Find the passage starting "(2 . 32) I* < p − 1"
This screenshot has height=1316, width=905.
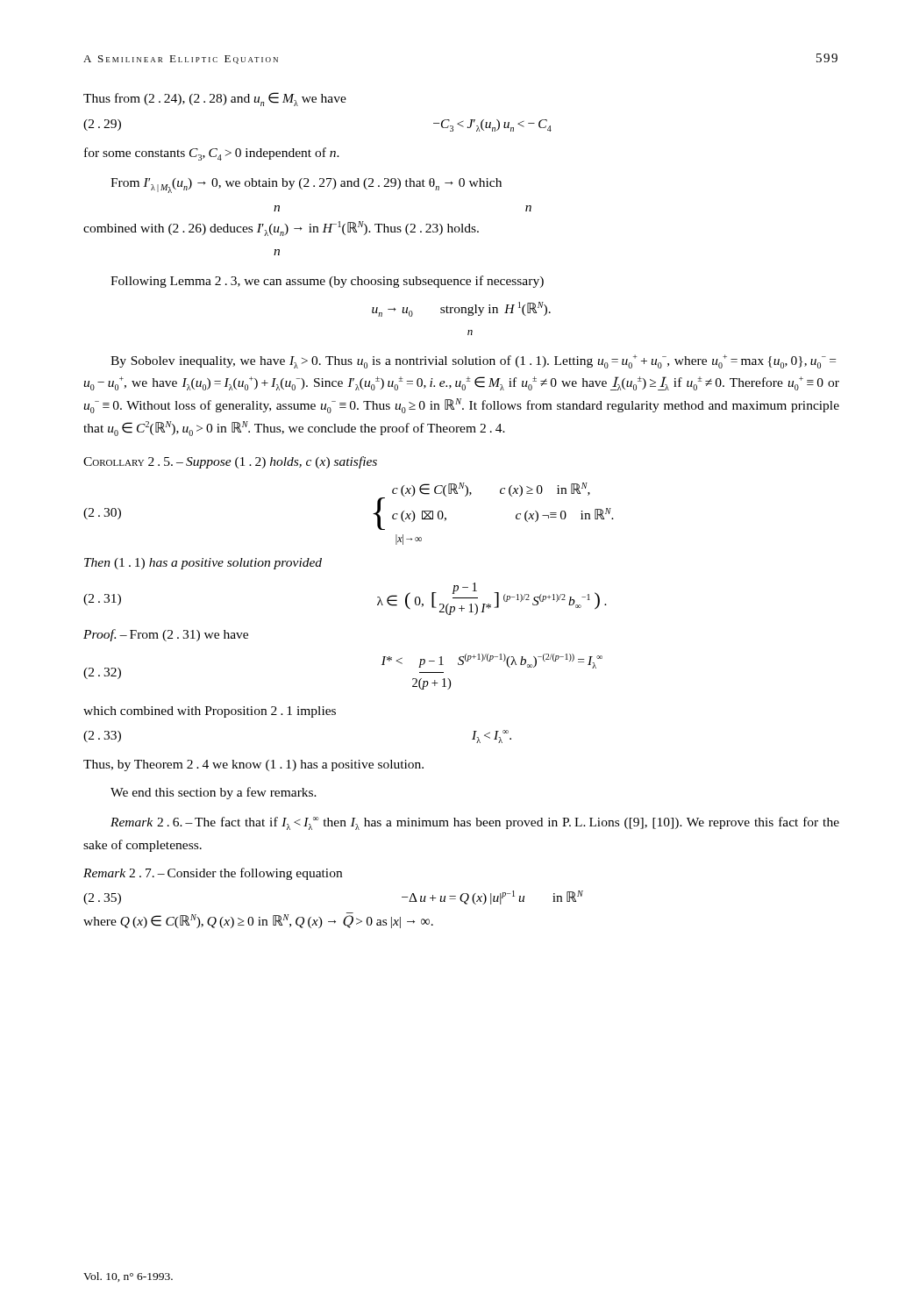click(x=461, y=671)
